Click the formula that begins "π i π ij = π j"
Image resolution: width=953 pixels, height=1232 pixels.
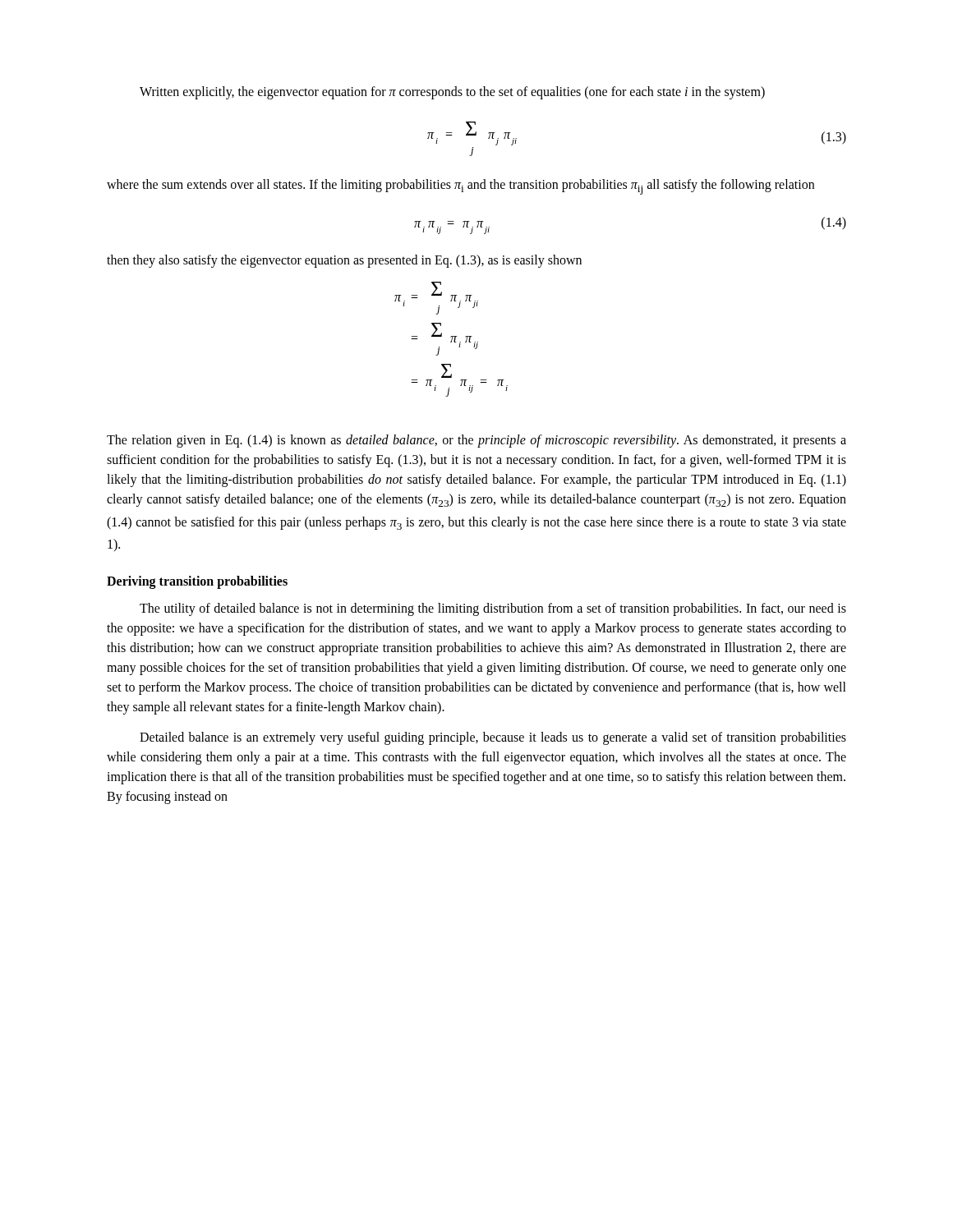[x=438, y=227]
